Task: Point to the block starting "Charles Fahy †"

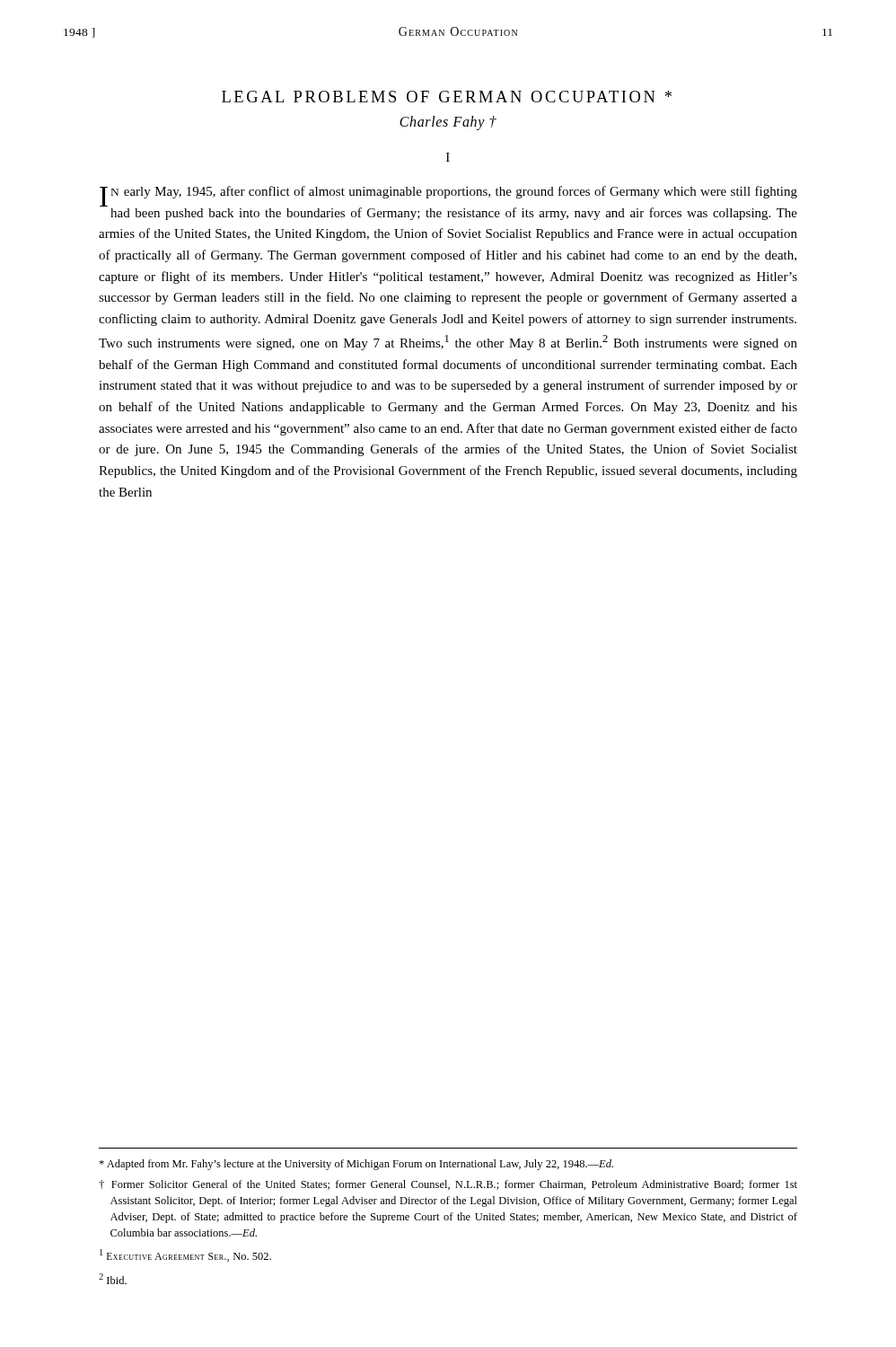Action: click(x=448, y=122)
